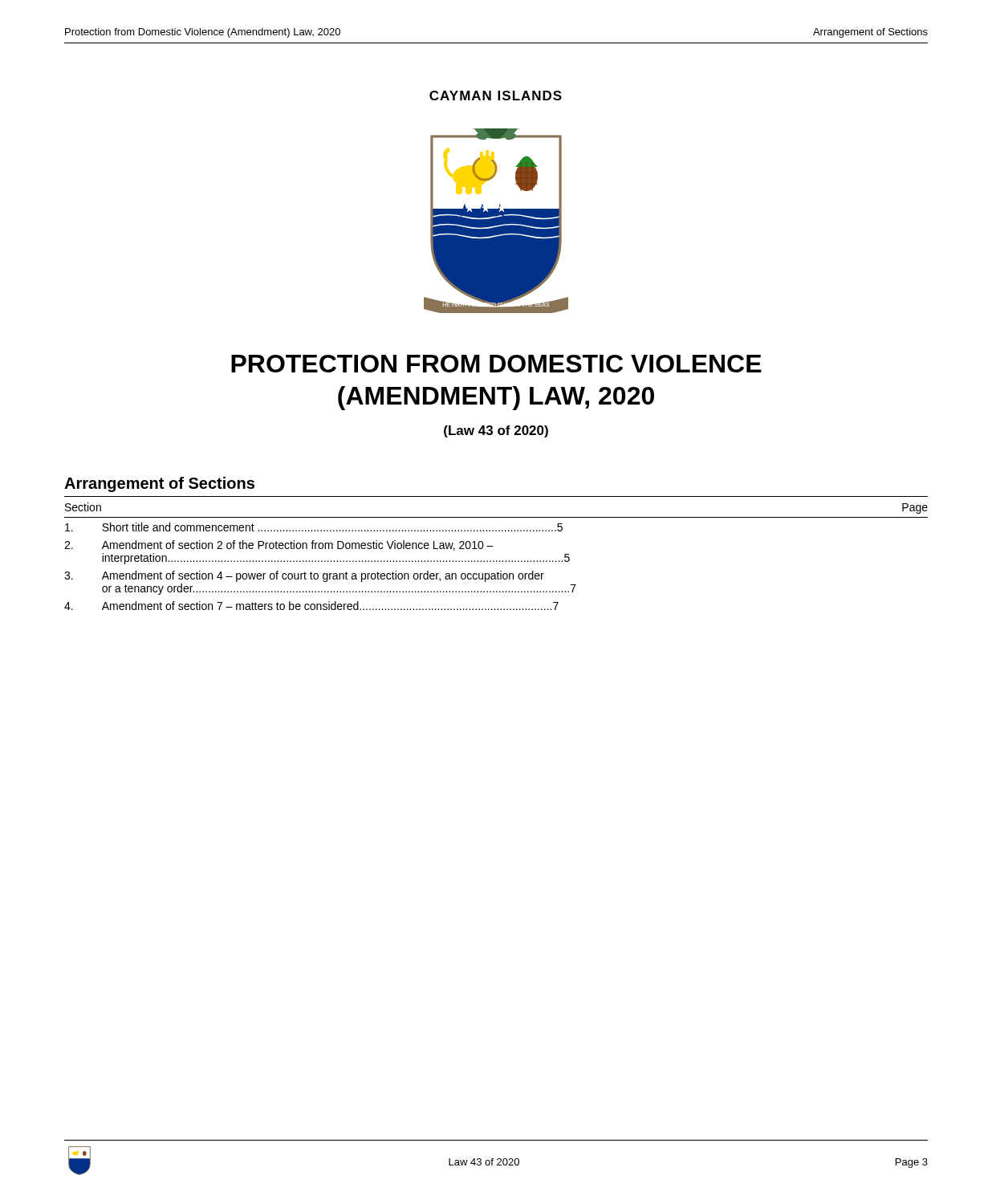Click on the illustration
992x1204 pixels.
coord(496,222)
